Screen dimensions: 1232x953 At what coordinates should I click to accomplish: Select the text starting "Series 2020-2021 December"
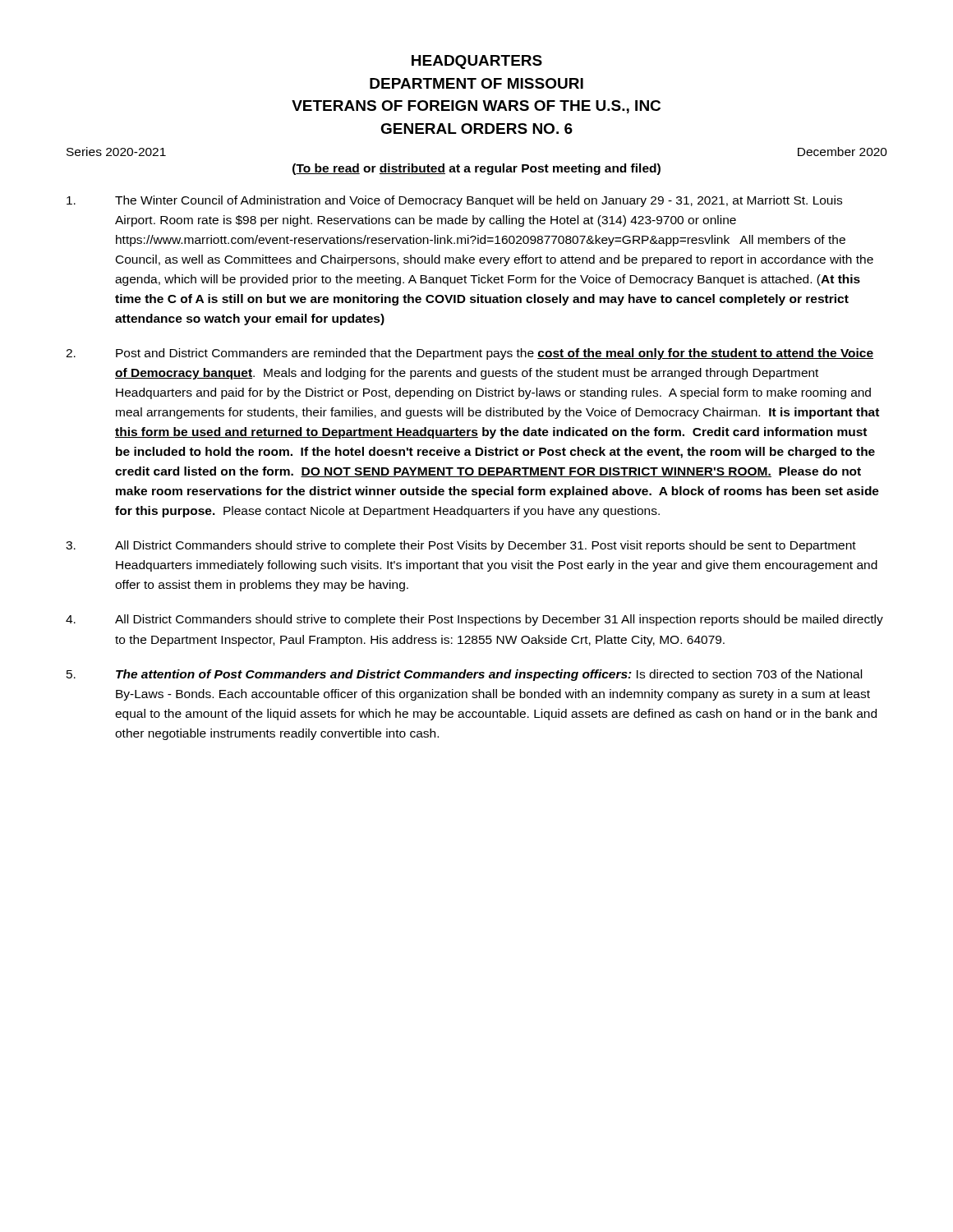(x=114, y=152)
